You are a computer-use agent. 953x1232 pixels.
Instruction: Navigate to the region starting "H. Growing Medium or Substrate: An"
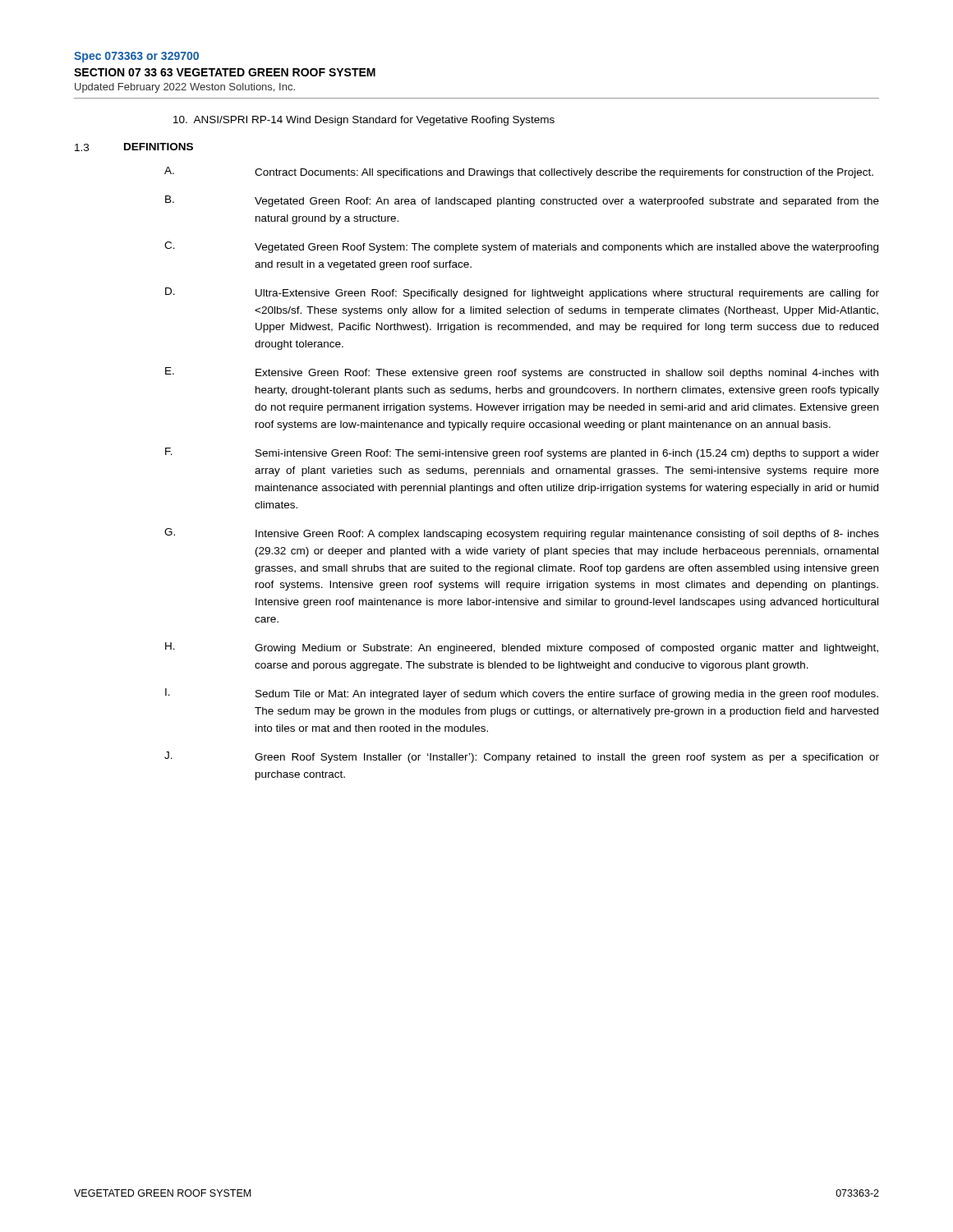[501, 657]
